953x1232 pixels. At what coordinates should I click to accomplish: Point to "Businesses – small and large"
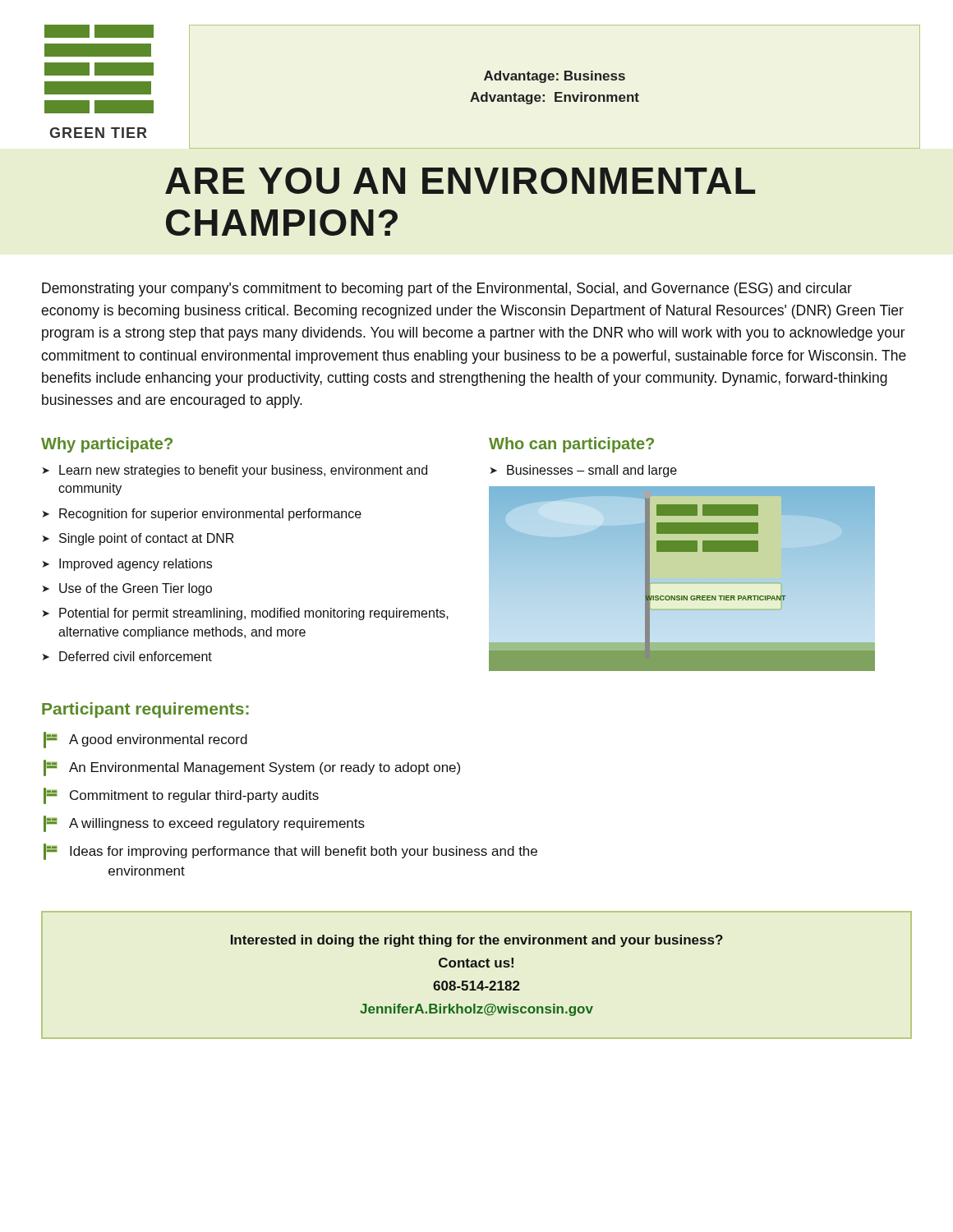pos(592,470)
